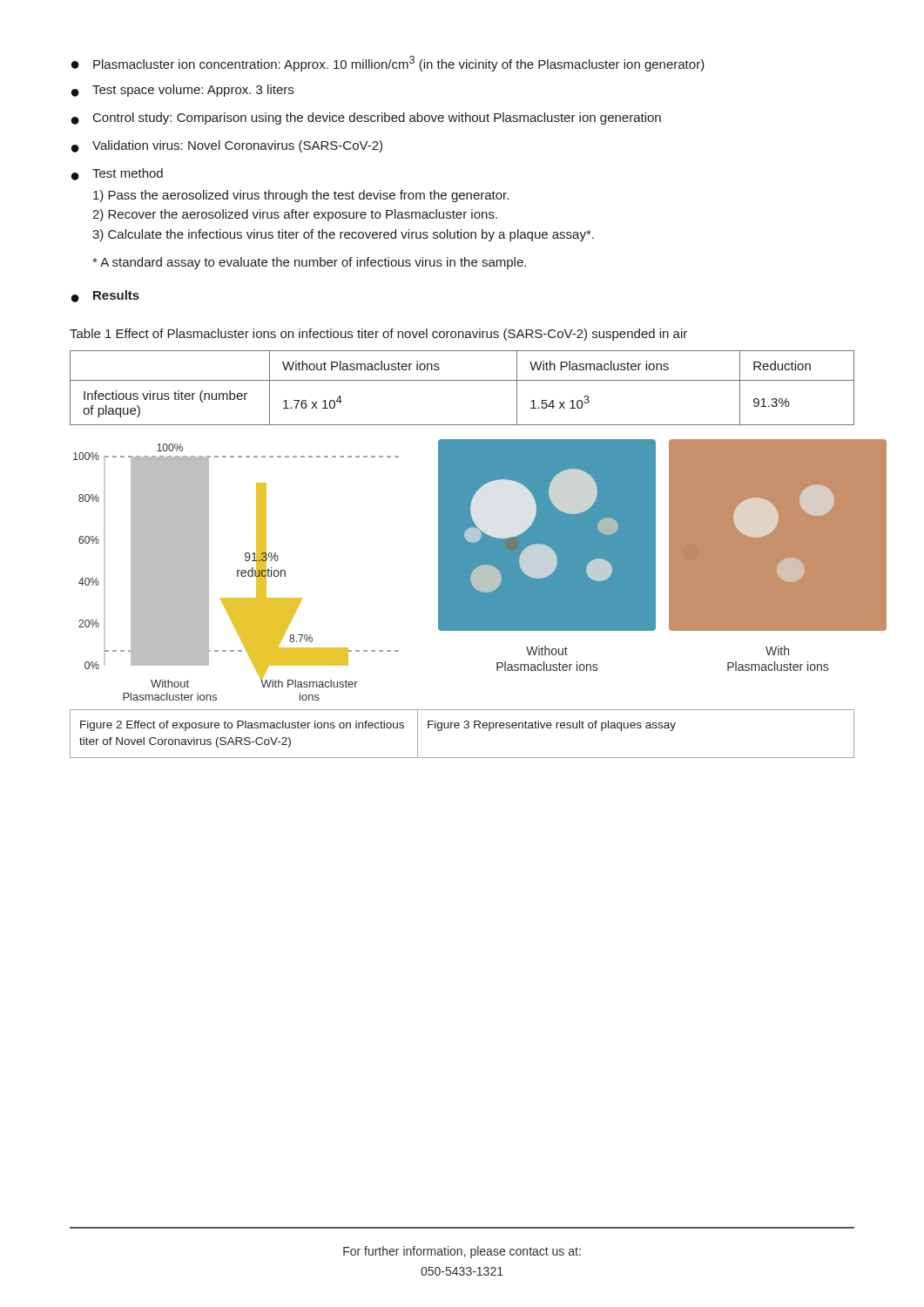Click the passage that begins "● Validation virus:"
This screenshot has width=924, height=1307.
pyautogui.click(x=227, y=146)
